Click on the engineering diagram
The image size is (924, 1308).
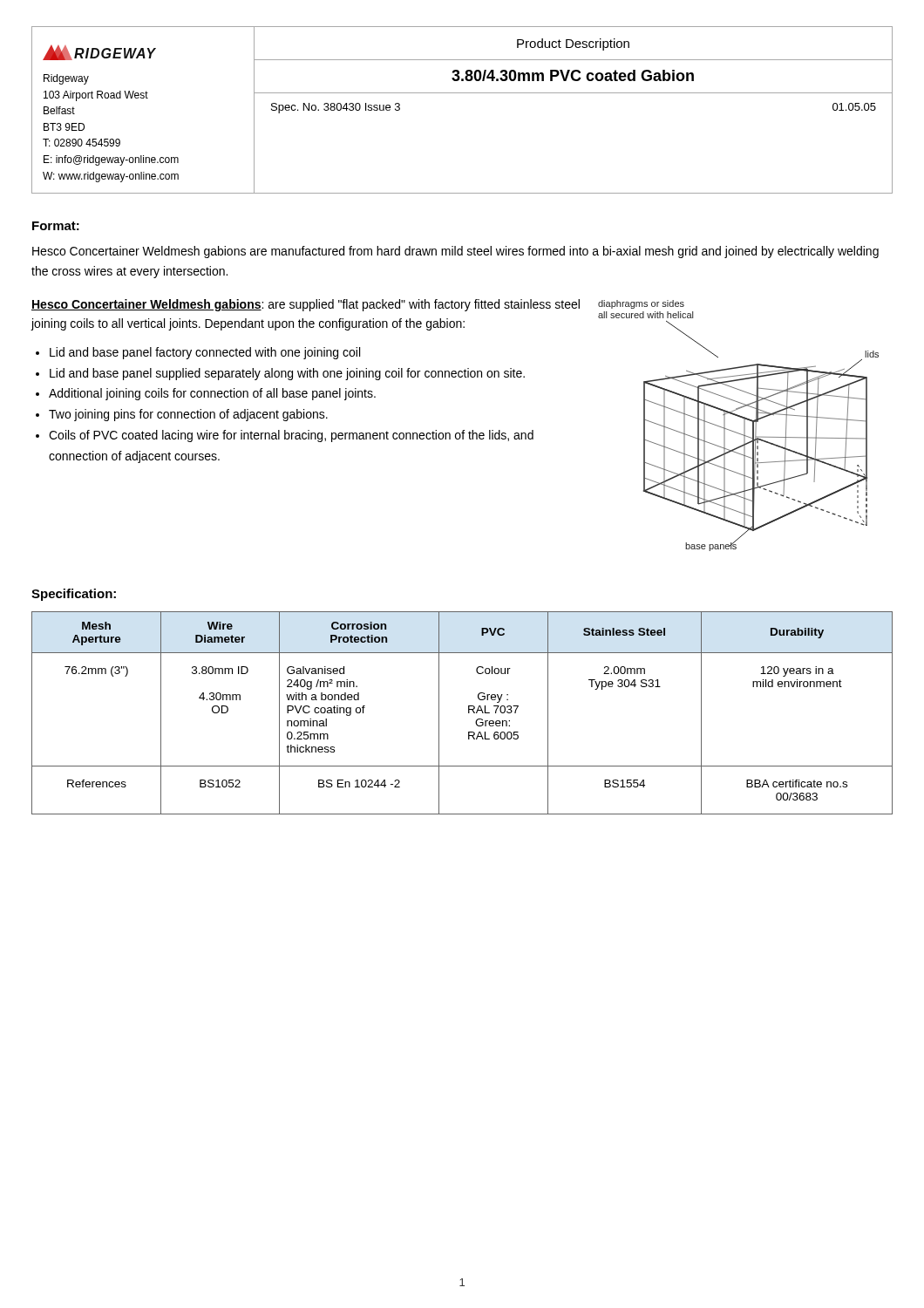pyautogui.click(x=744, y=430)
